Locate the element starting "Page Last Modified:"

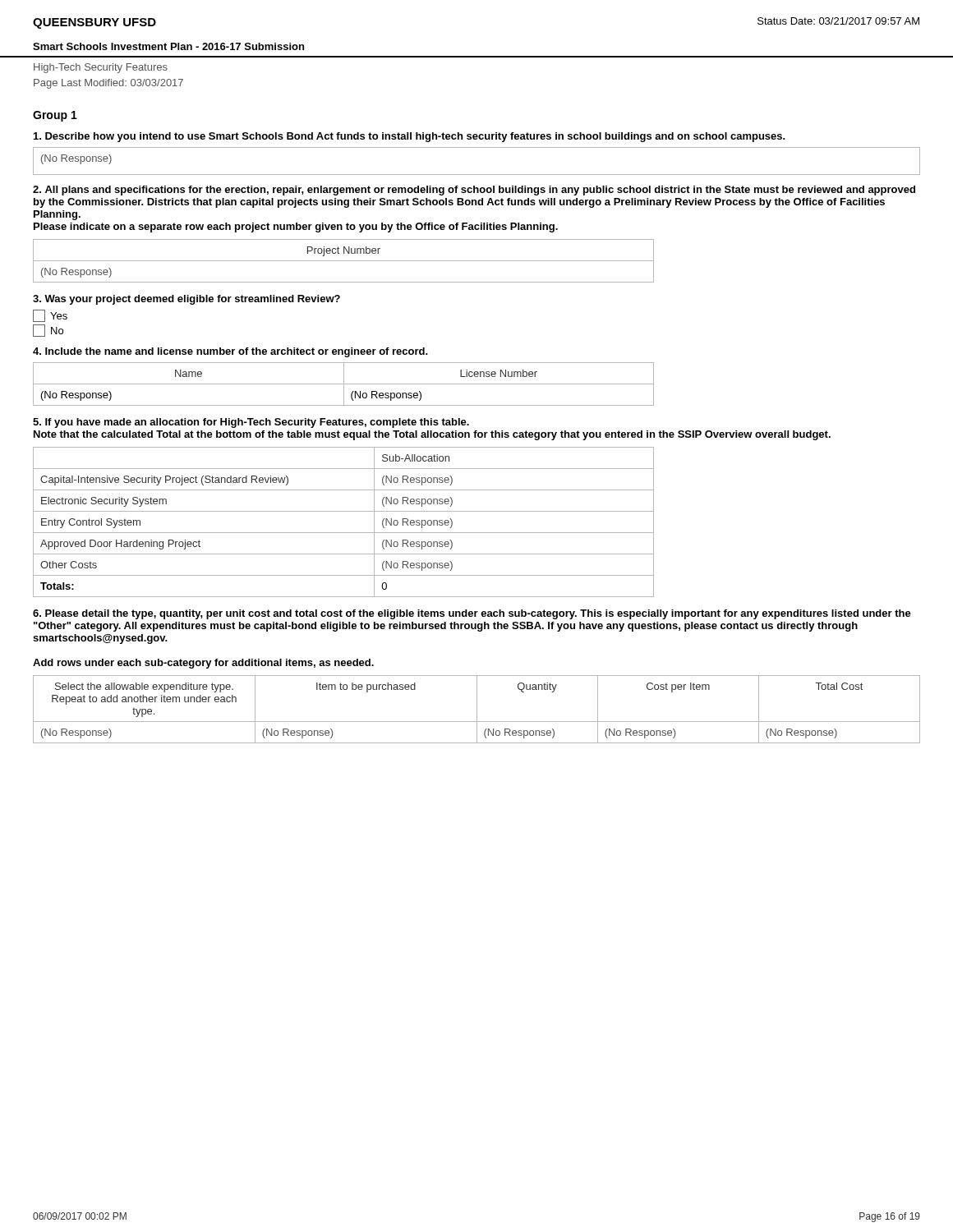click(x=108, y=83)
